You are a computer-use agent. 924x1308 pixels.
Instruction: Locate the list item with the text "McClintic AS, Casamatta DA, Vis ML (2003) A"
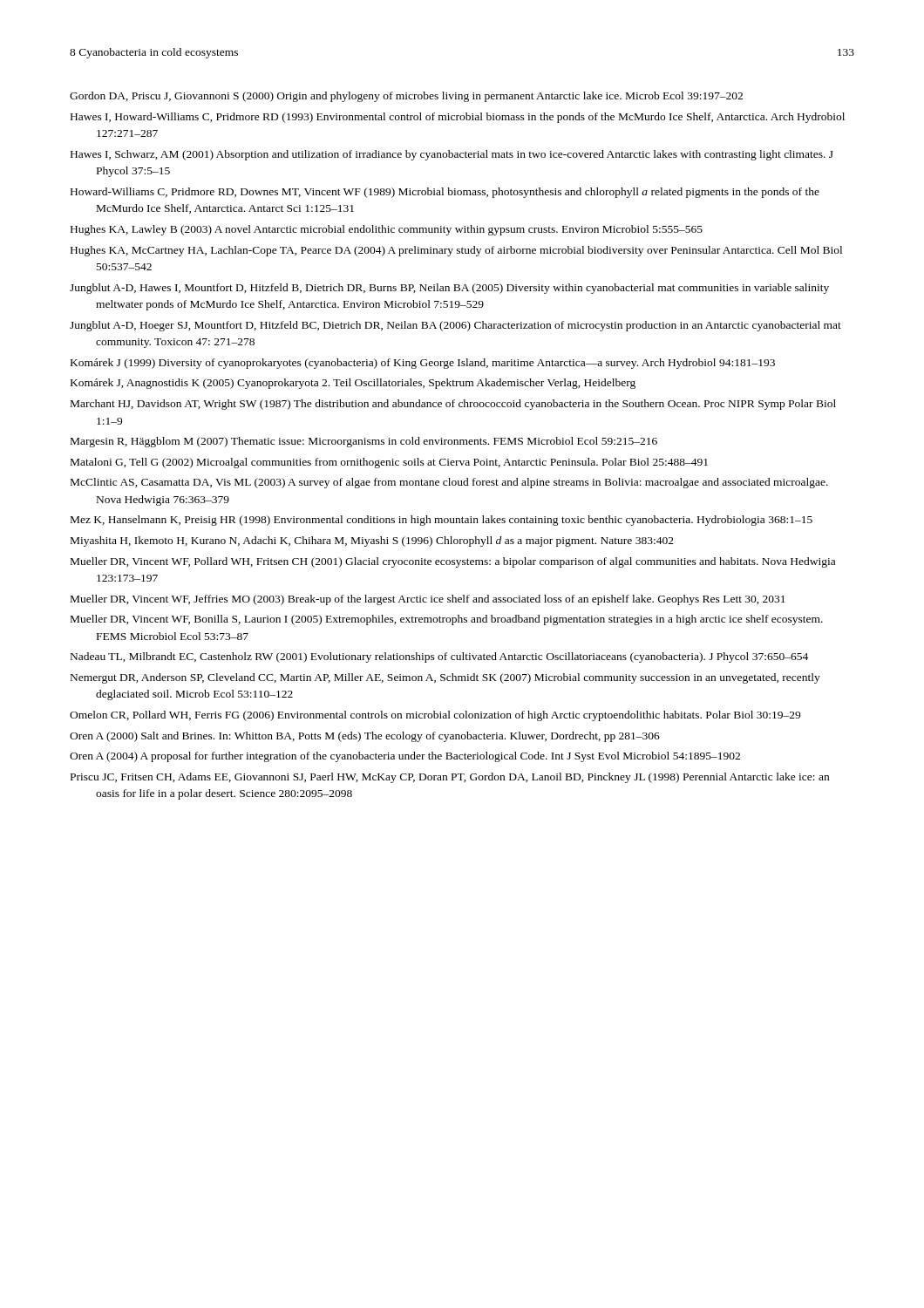click(449, 490)
